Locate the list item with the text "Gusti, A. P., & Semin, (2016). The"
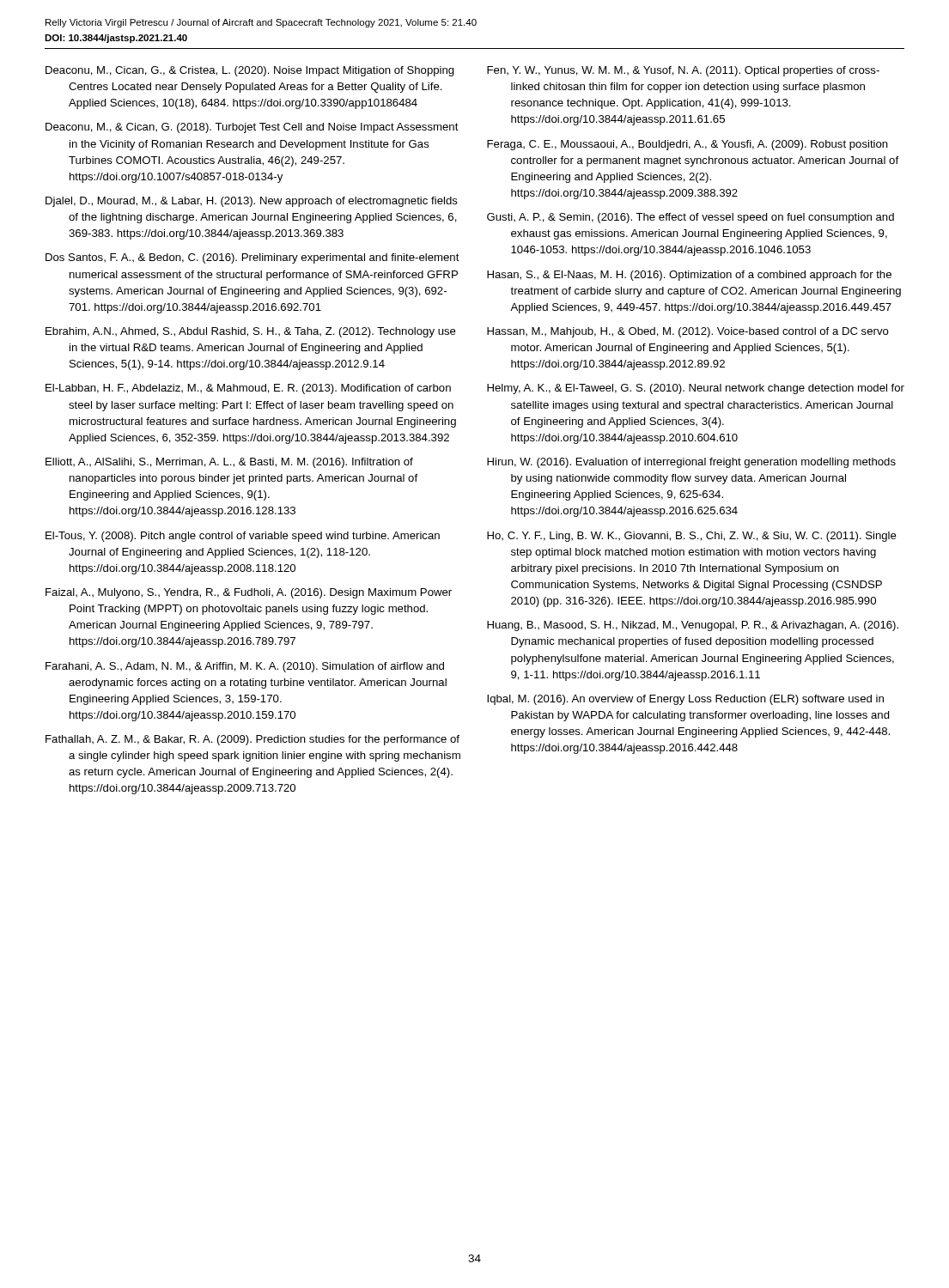The width and height of the screenshot is (949, 1288). tap(691, 233)
